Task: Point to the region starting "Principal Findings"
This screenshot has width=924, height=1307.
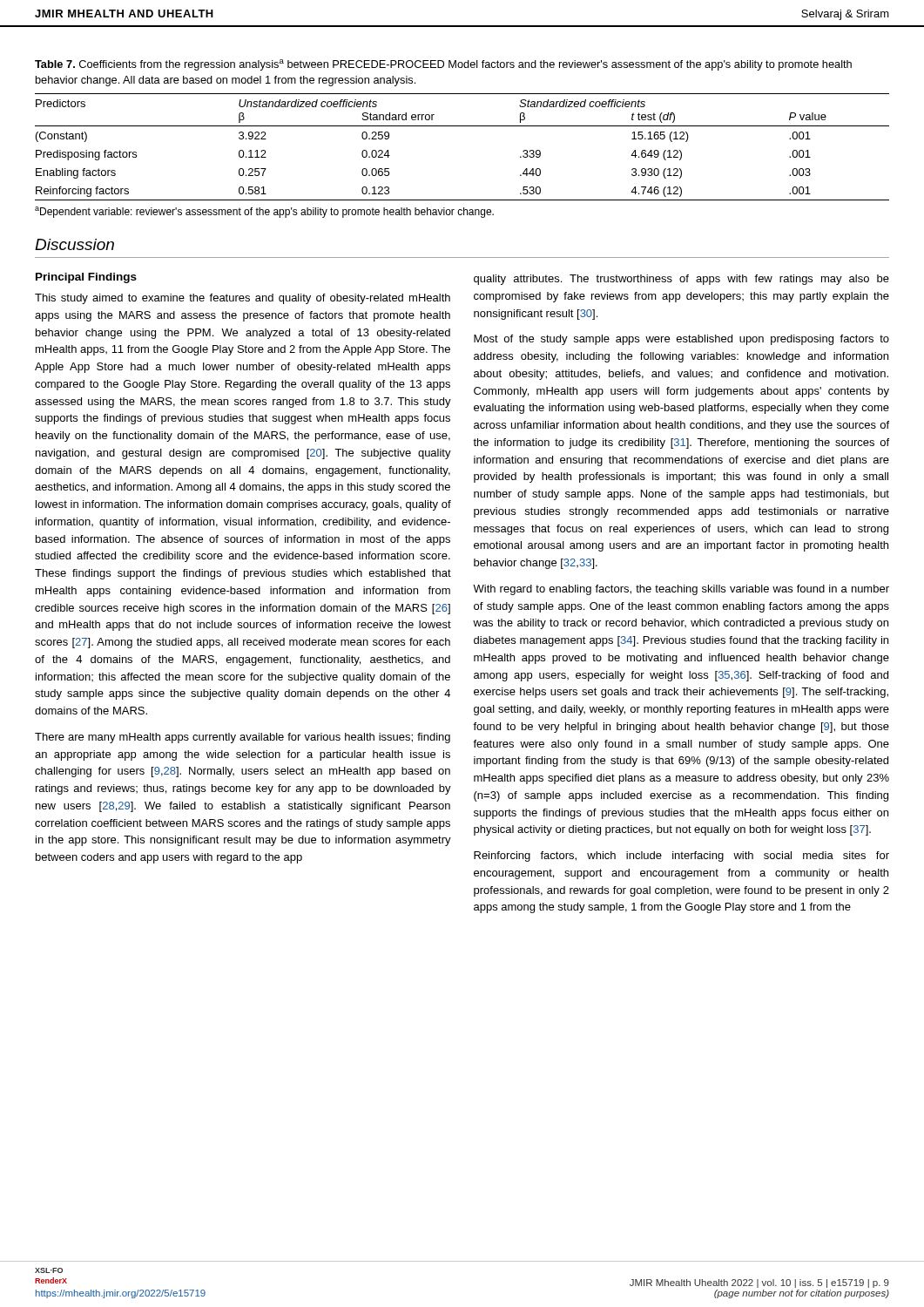Action: point(86,277)
